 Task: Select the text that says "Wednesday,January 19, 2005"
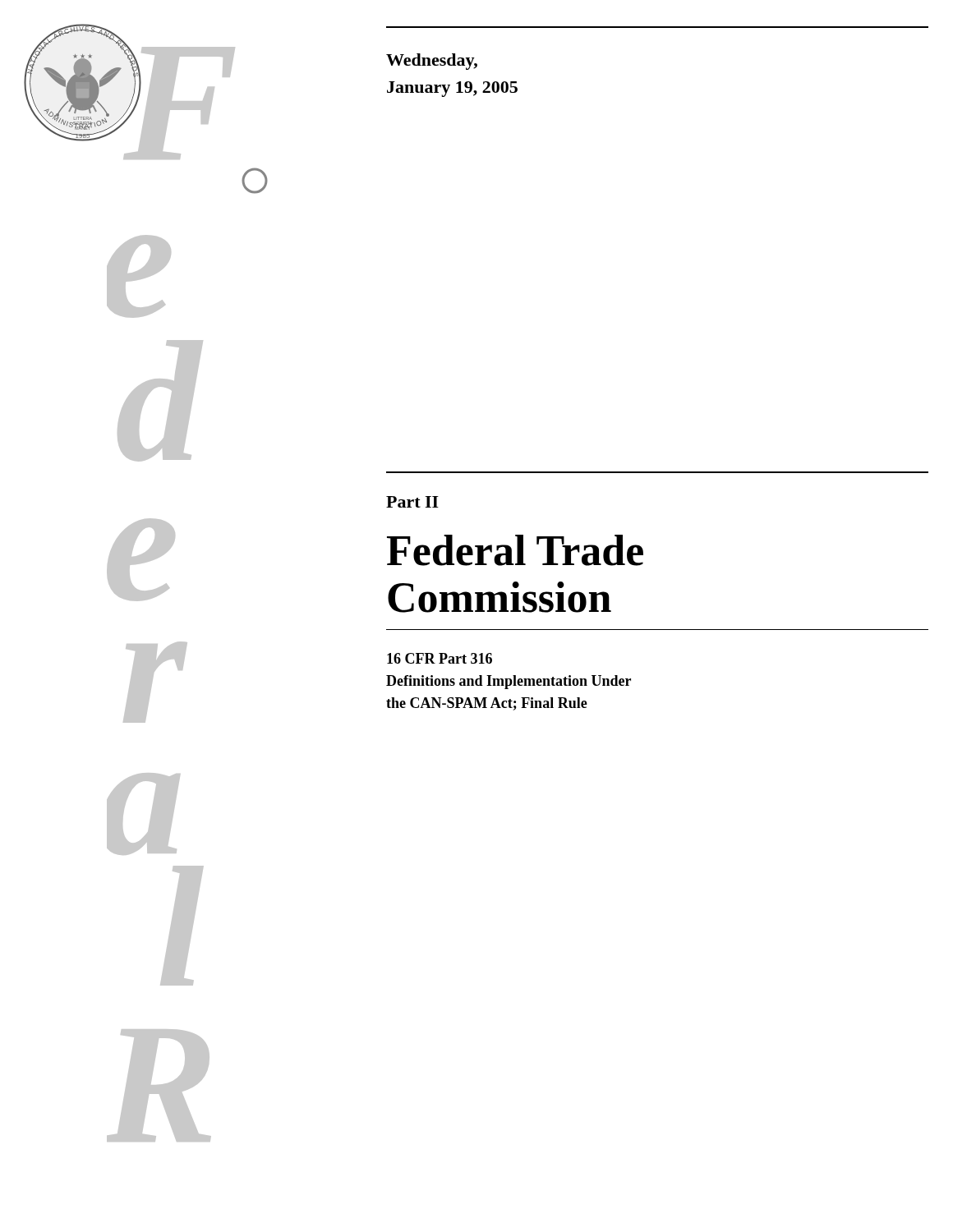(x=432, y=62)
